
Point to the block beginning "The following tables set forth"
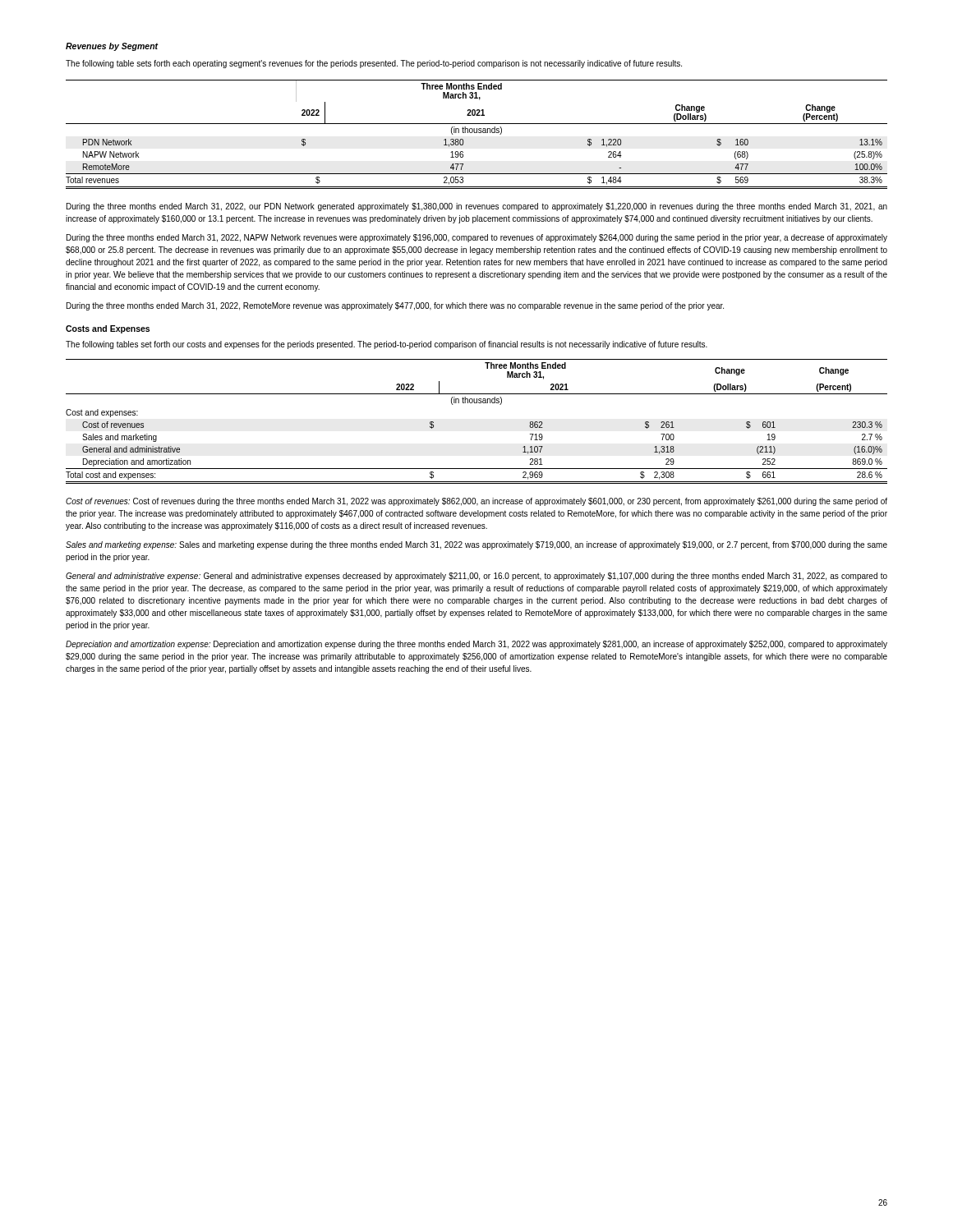click(x=387, y=345)
